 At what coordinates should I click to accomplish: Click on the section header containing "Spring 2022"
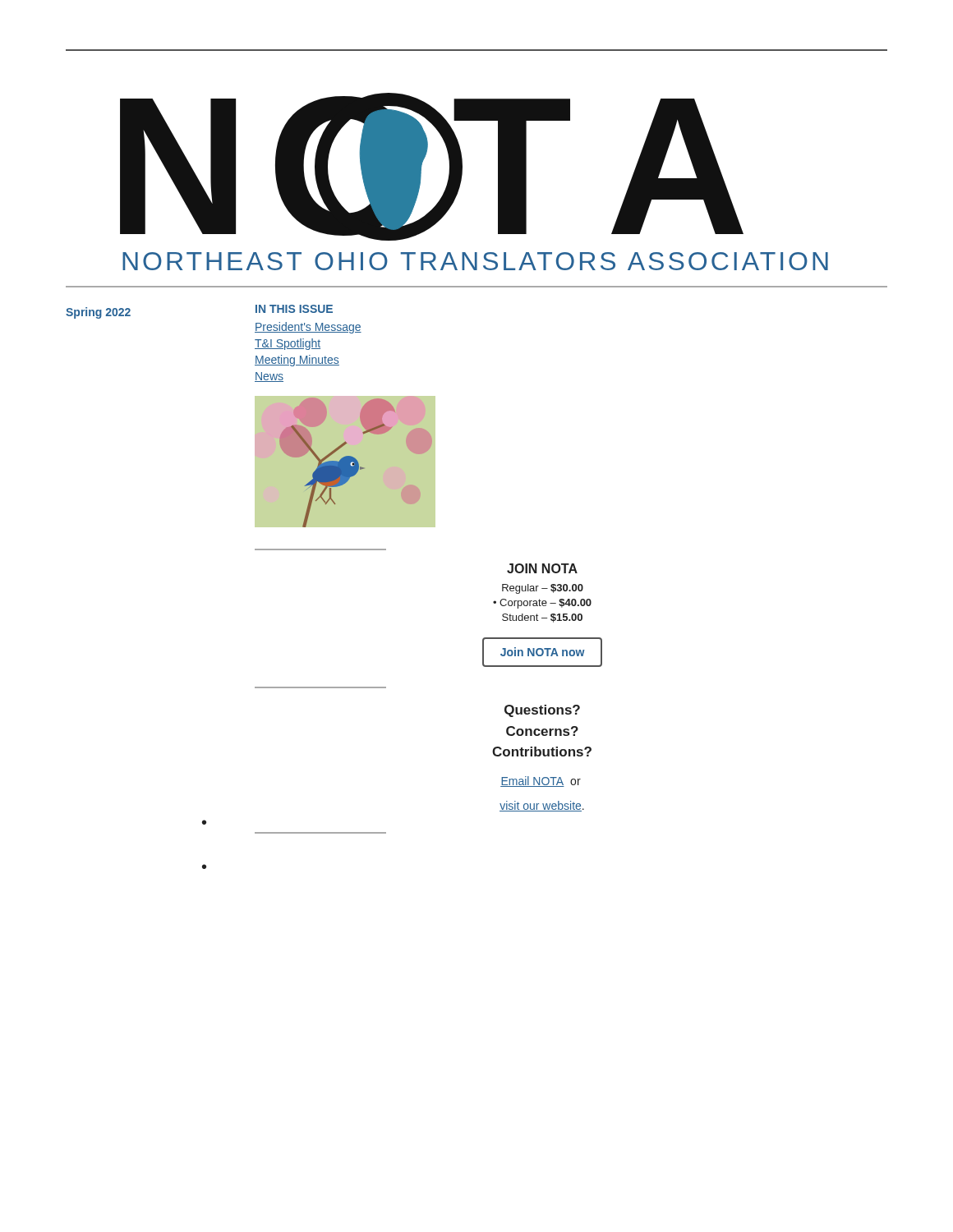point(98,312)
